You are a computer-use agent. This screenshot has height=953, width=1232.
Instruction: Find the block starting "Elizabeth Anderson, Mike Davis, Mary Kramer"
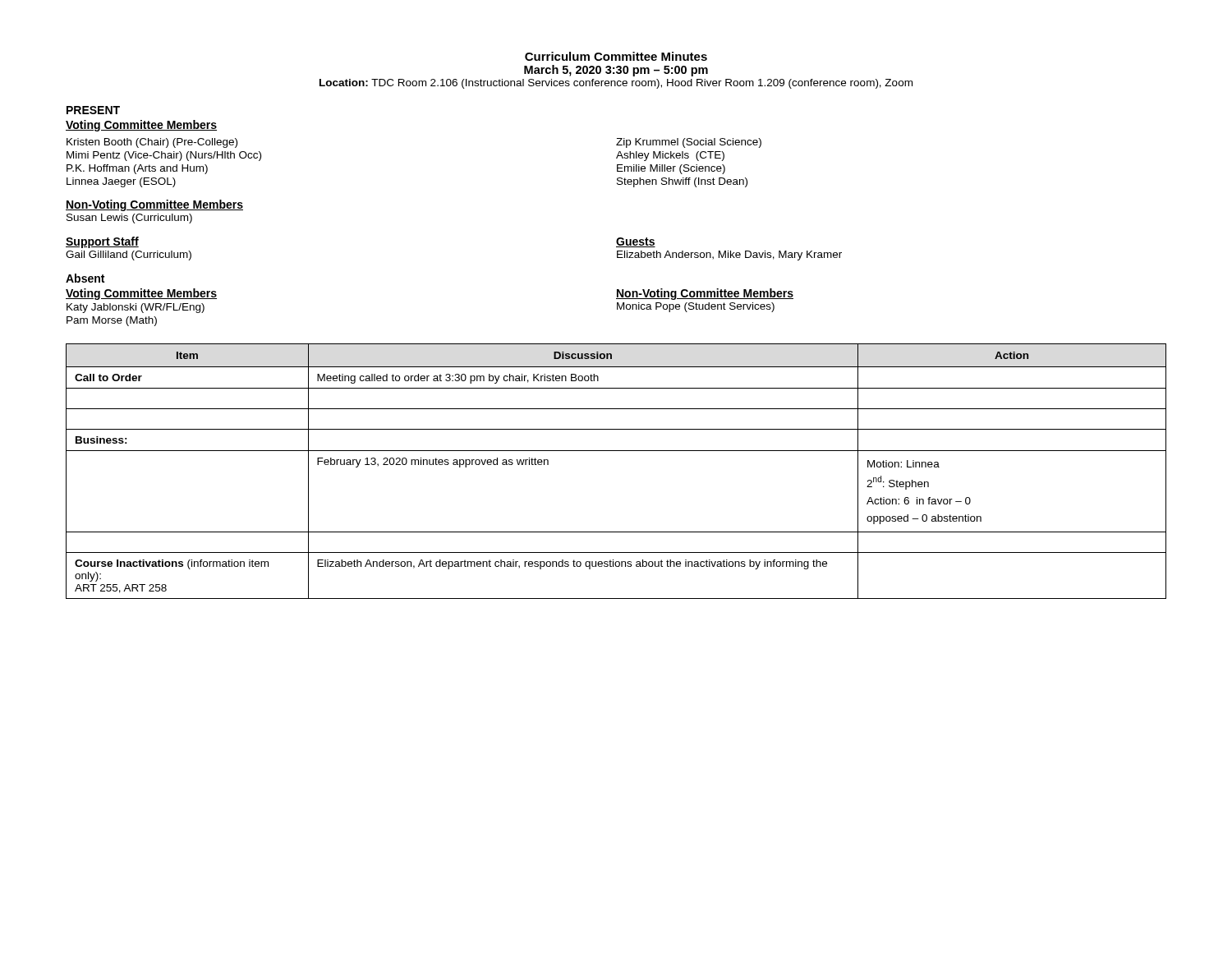click(729, 254)
